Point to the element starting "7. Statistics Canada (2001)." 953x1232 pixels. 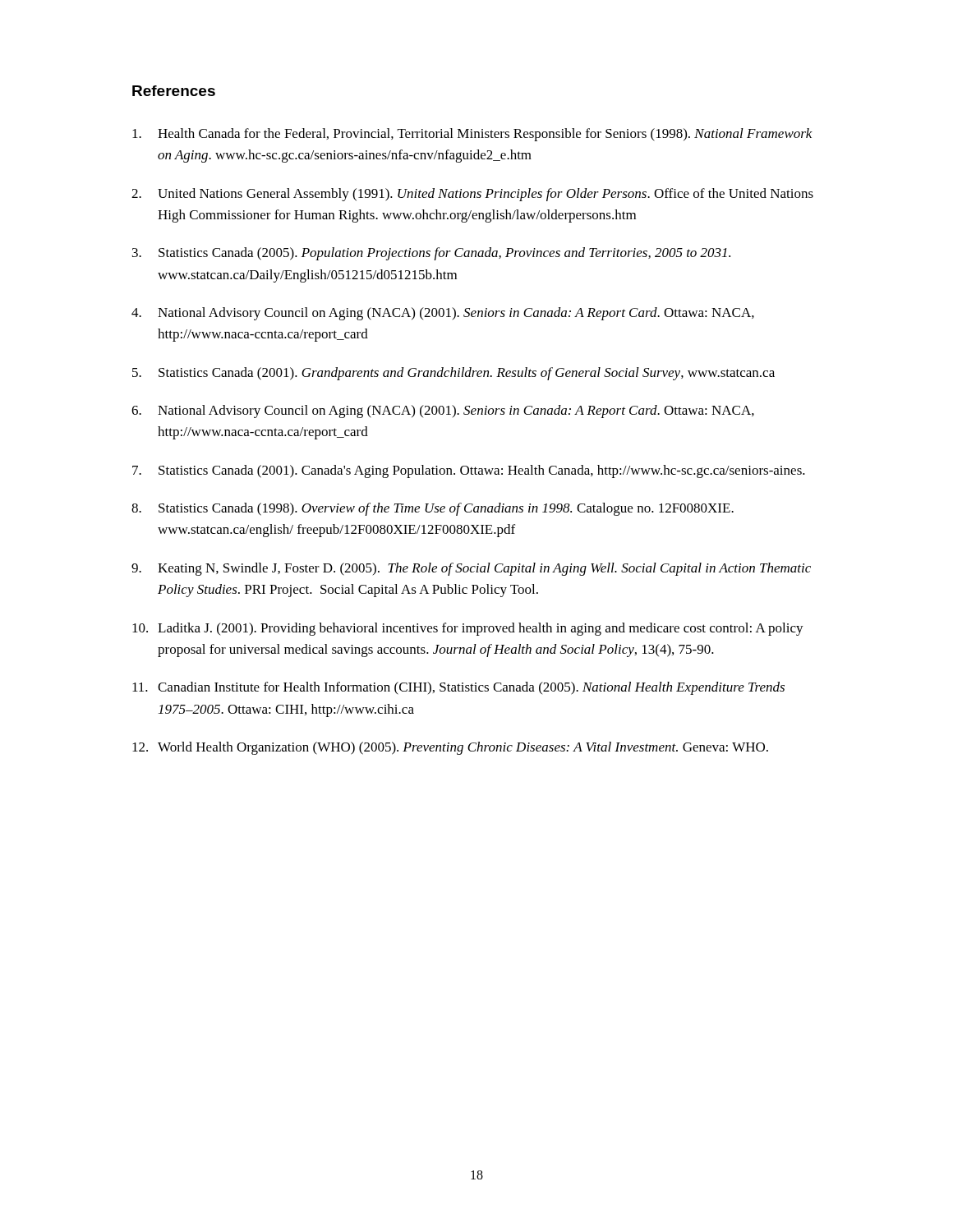coord(468,471)
